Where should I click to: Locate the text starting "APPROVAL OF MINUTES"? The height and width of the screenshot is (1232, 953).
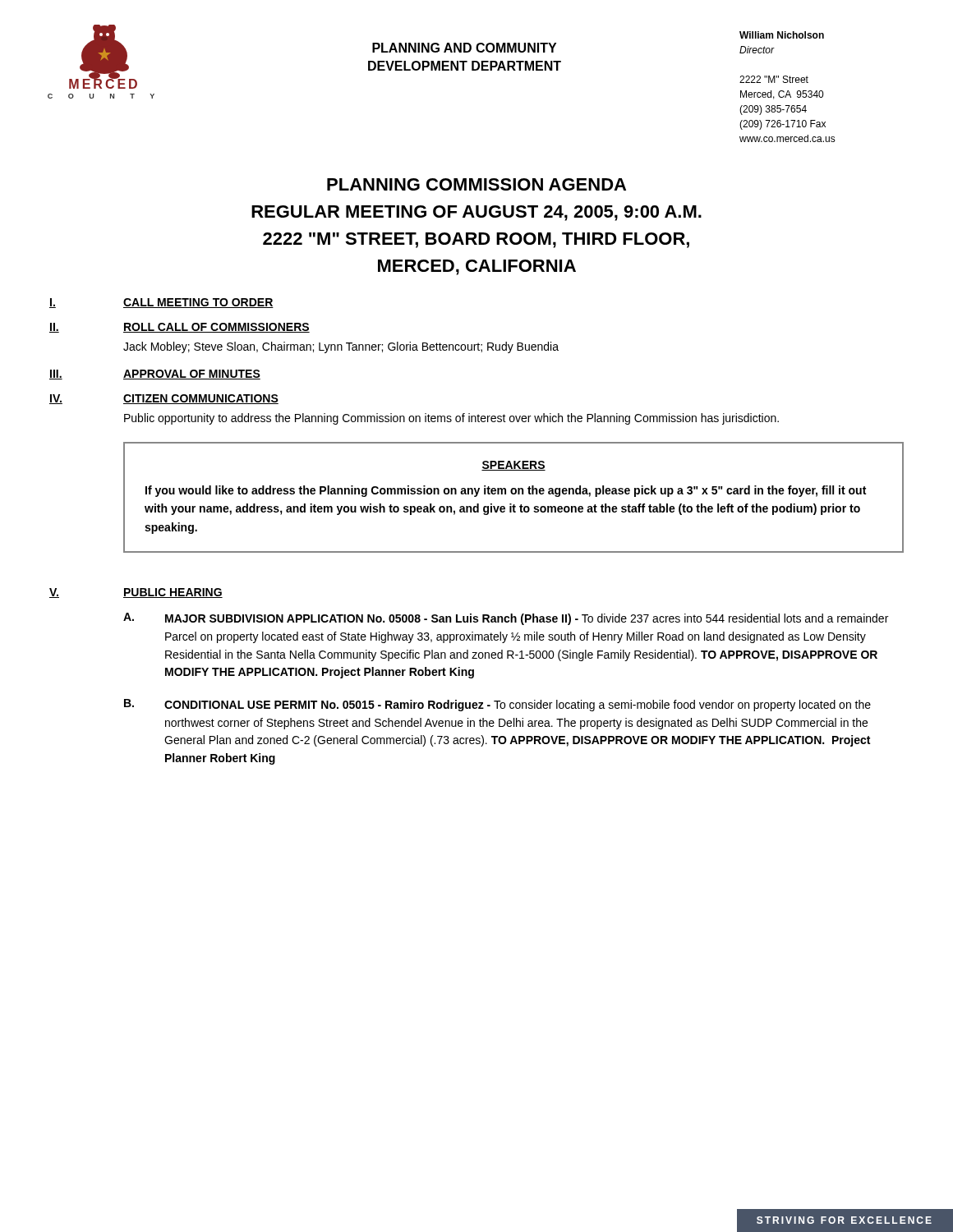(192, 374)
